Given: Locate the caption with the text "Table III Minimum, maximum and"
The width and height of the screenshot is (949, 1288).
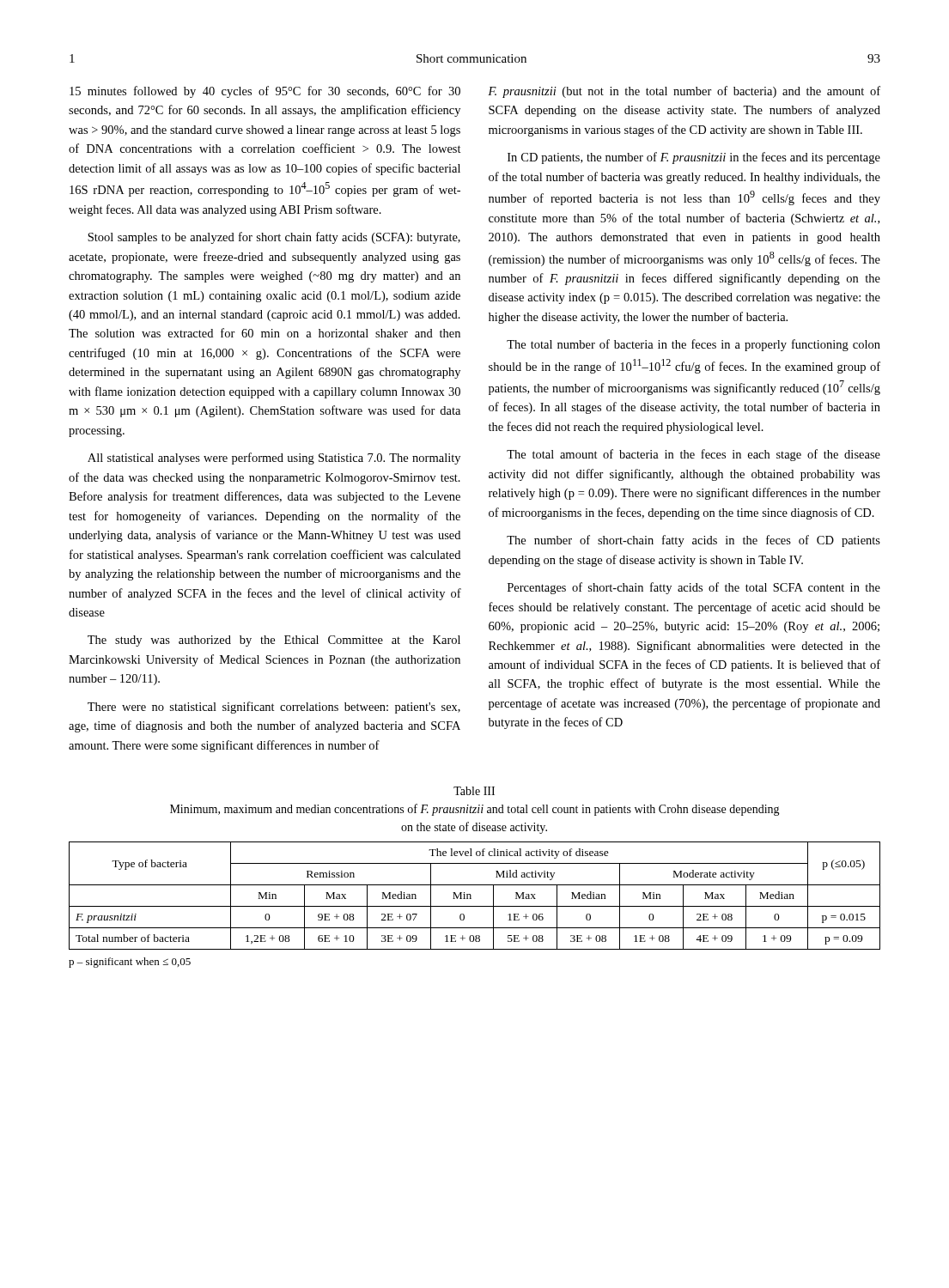Looking at the screenshot, I should [x=474, y=810].
